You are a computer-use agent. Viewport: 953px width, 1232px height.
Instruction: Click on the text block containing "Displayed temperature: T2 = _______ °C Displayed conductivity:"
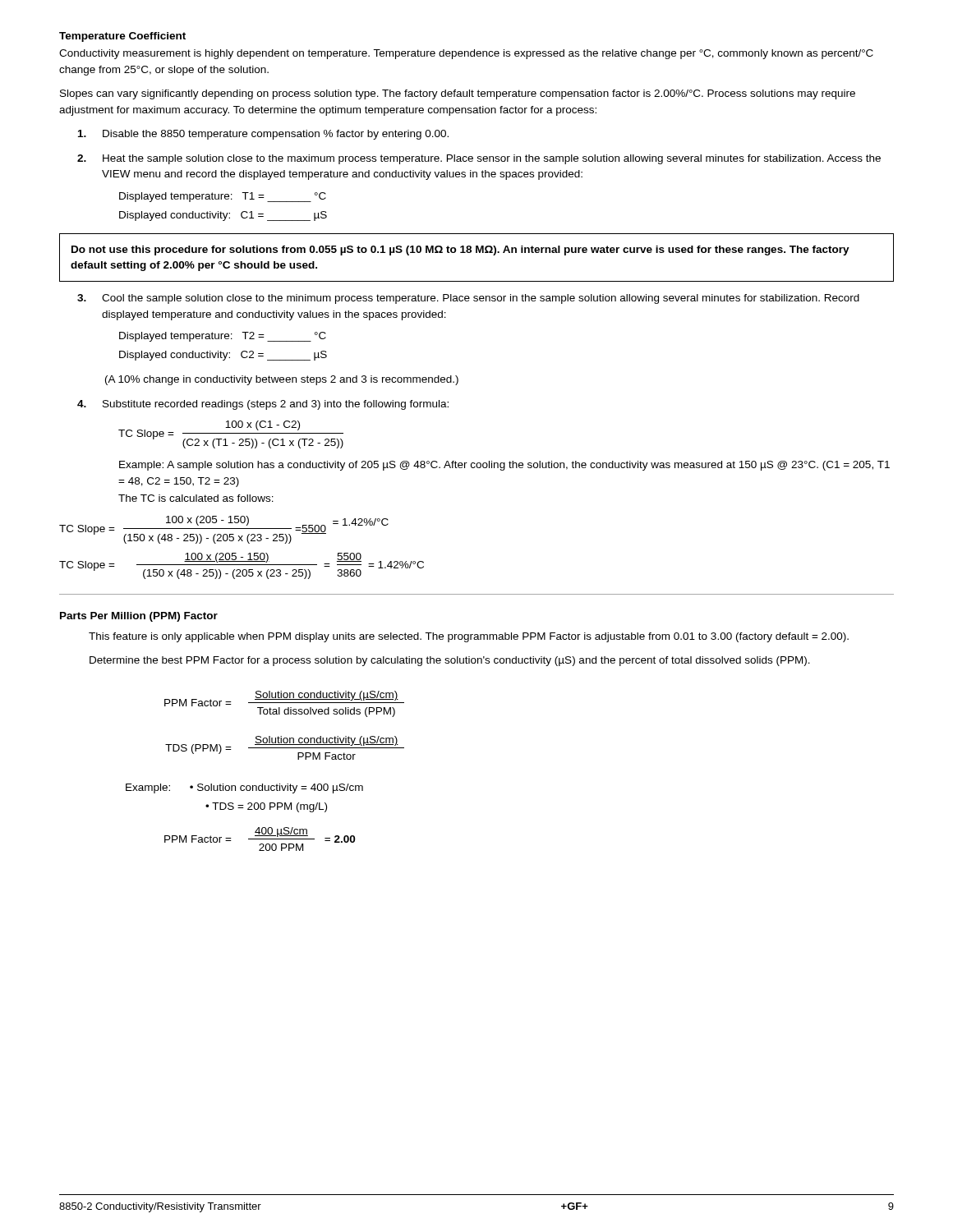[223, 345]
